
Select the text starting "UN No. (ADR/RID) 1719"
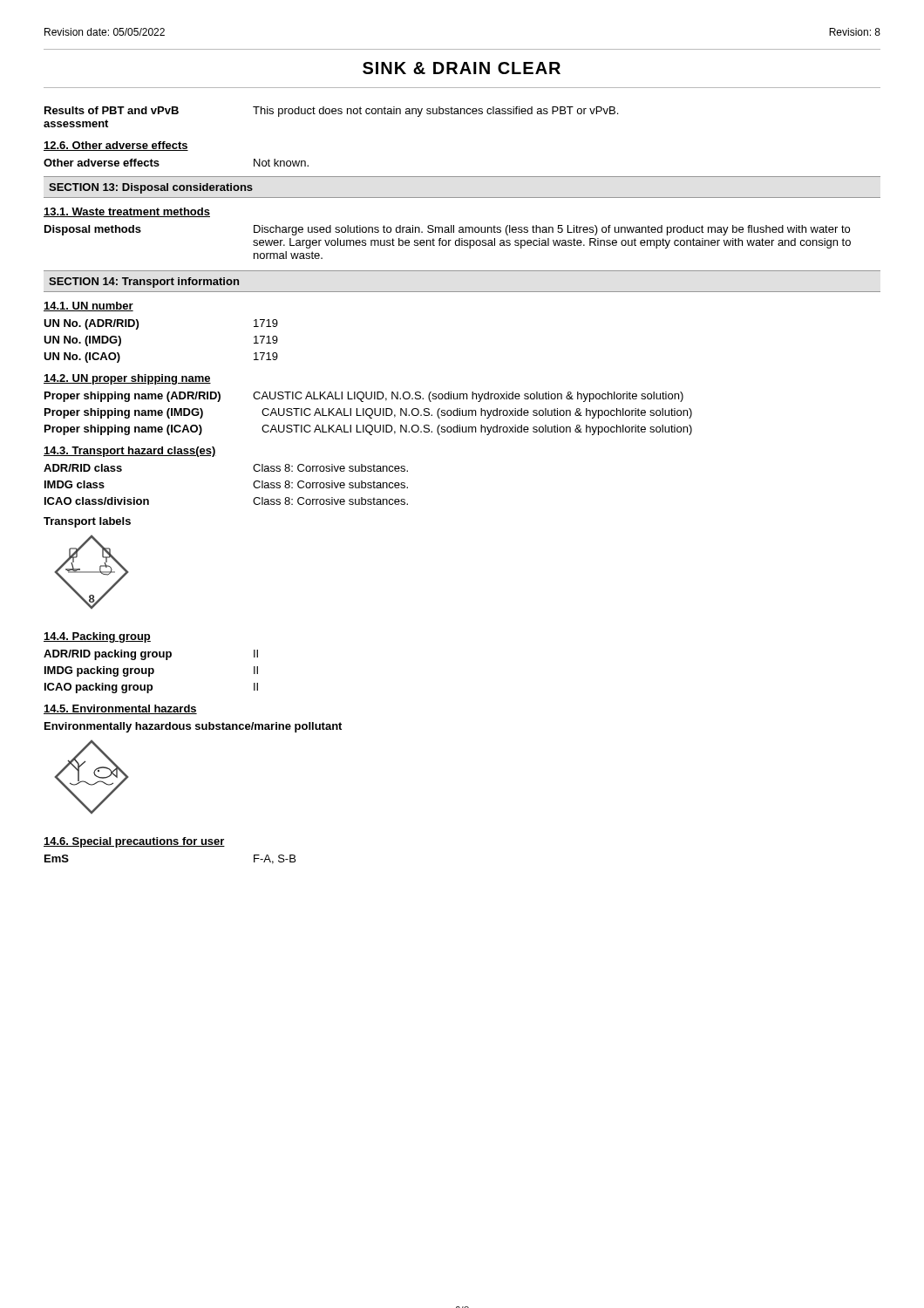pos(90,324)
